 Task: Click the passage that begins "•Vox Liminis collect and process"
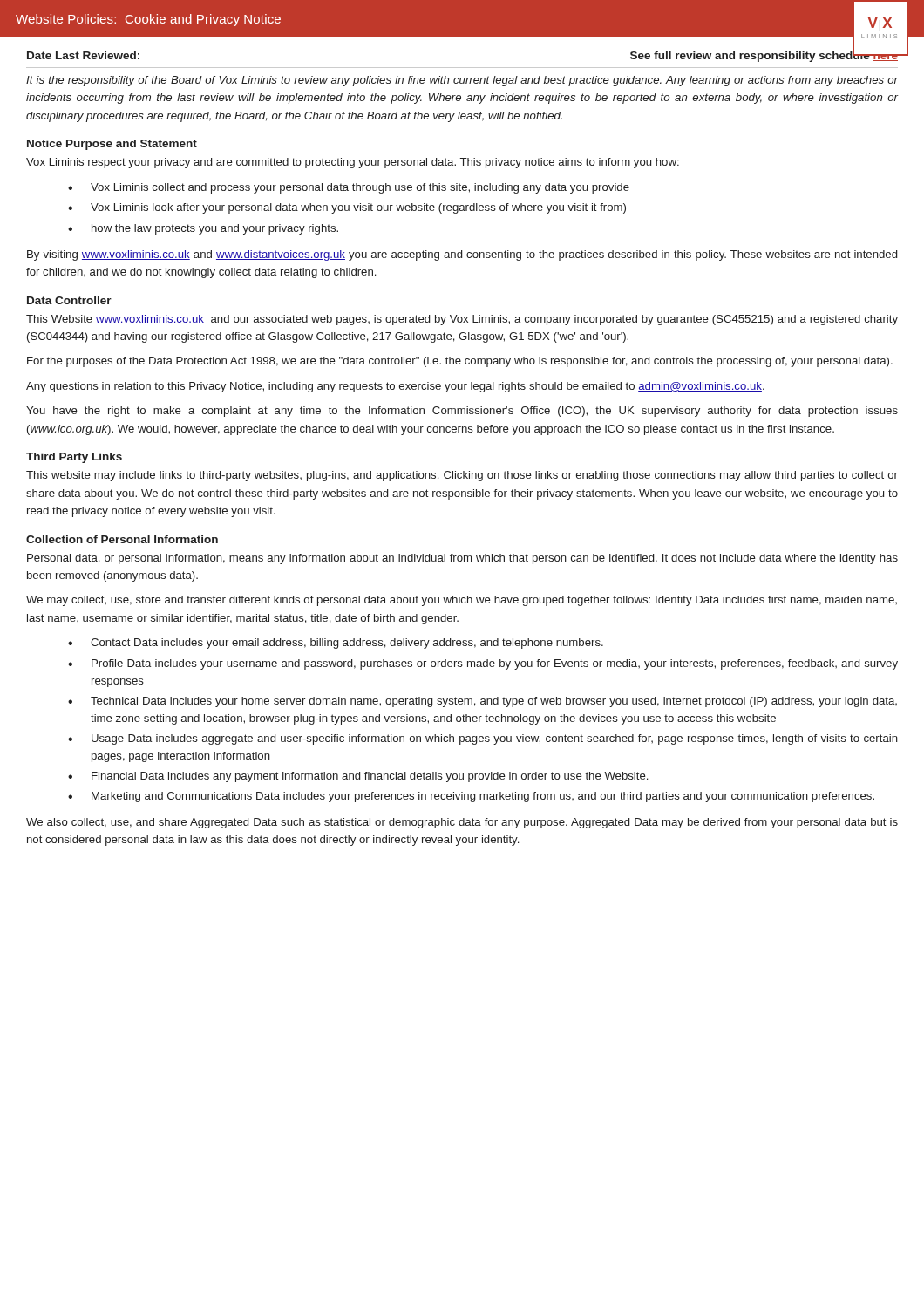[x=483, y=188]
